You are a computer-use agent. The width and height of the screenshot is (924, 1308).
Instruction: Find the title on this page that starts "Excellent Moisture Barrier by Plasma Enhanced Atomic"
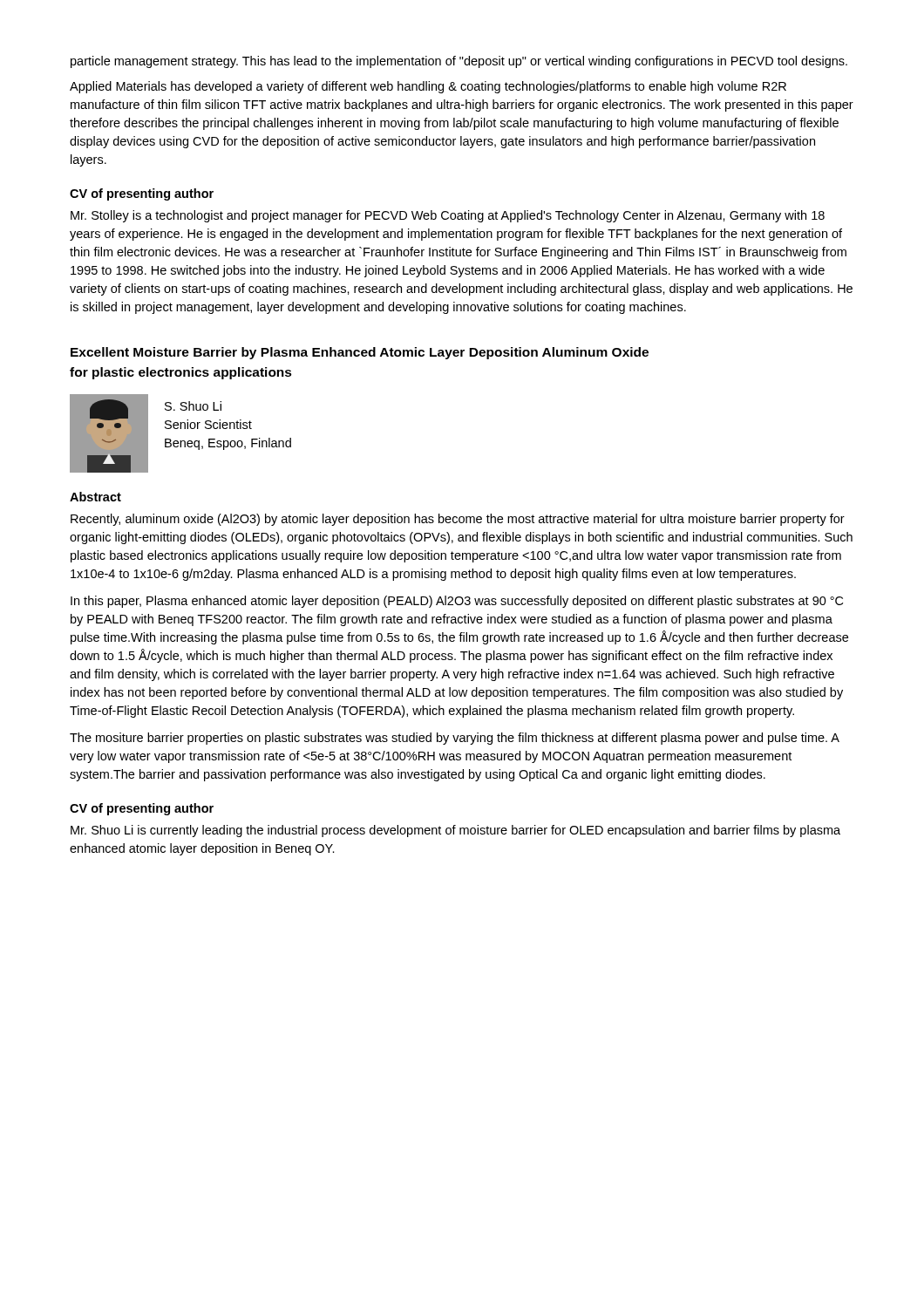coord(359,362)
